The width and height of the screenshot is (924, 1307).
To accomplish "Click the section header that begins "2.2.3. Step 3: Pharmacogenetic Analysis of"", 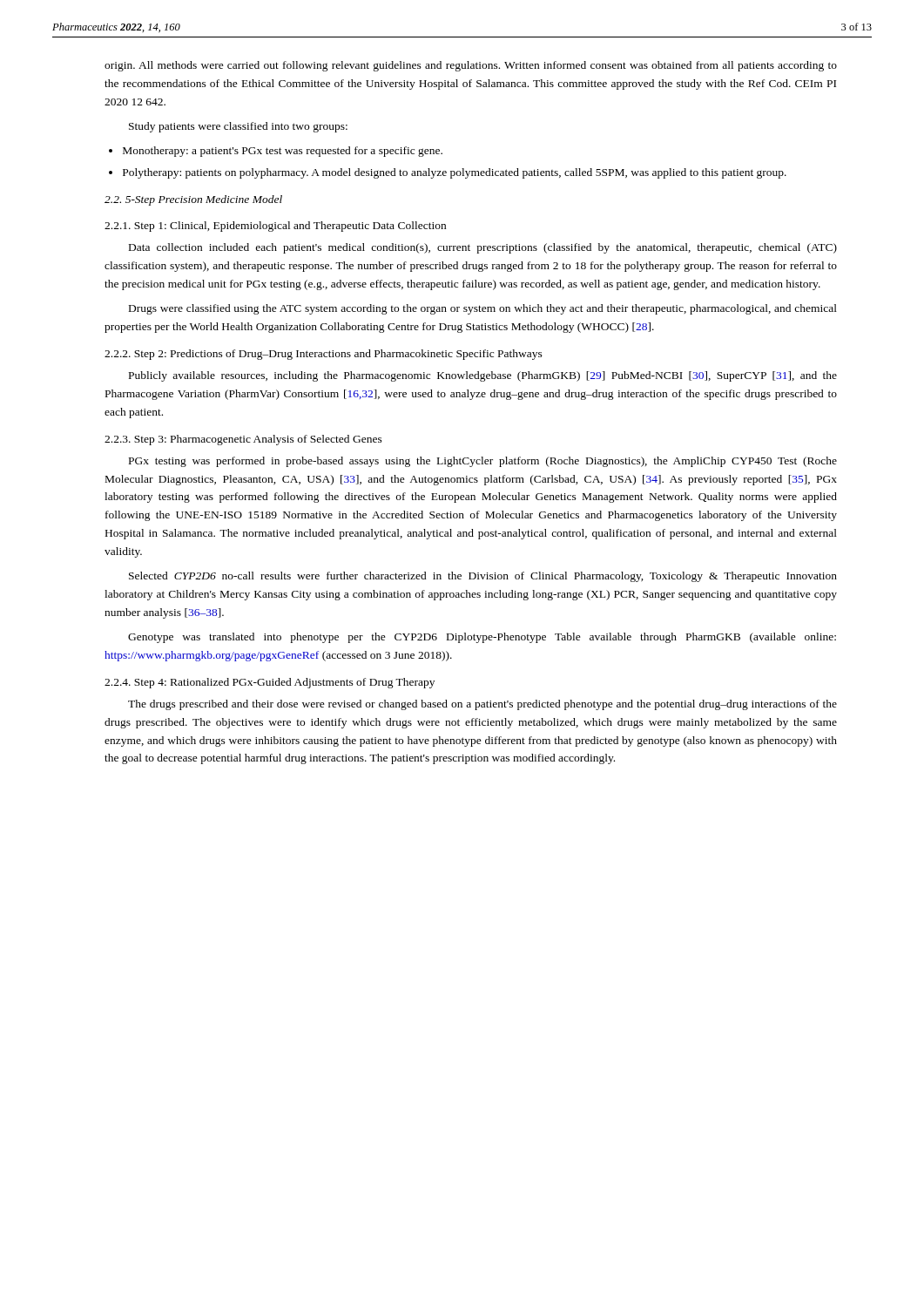I will 243,440.
